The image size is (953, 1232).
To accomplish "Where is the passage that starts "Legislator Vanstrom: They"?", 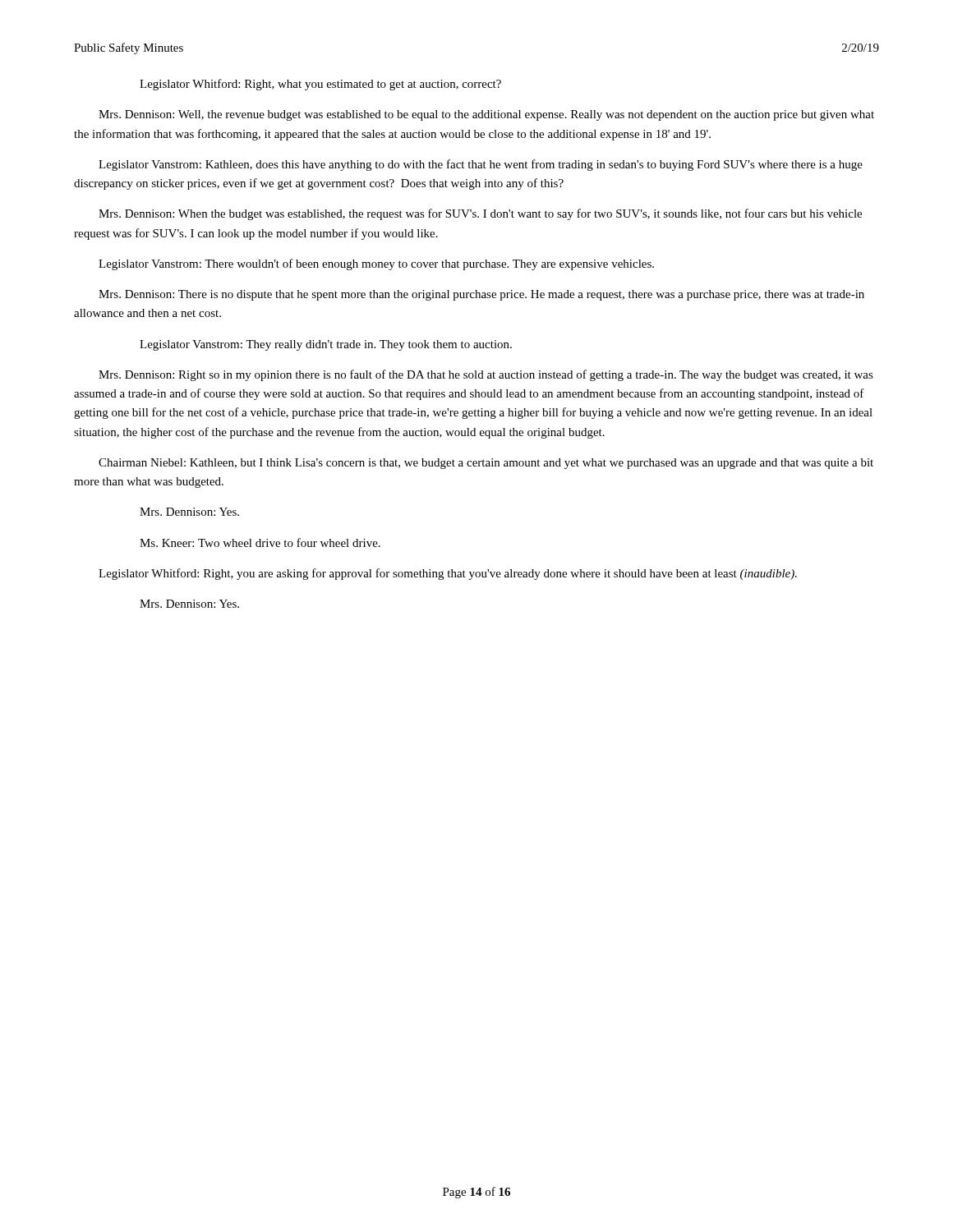I will pyautogui.click(x=326, y=344).
